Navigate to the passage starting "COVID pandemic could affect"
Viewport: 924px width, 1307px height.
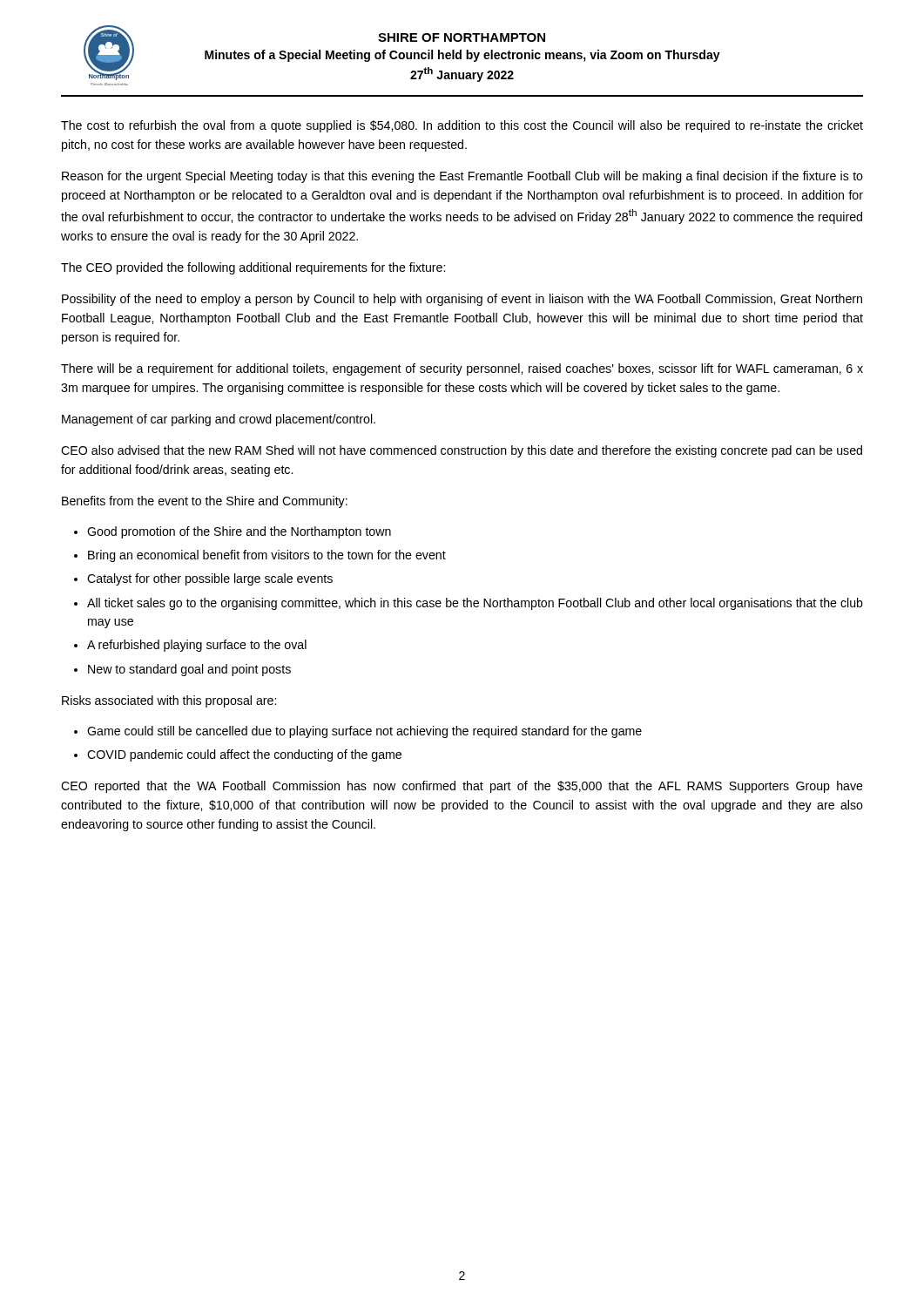click(x=245, y=755)
